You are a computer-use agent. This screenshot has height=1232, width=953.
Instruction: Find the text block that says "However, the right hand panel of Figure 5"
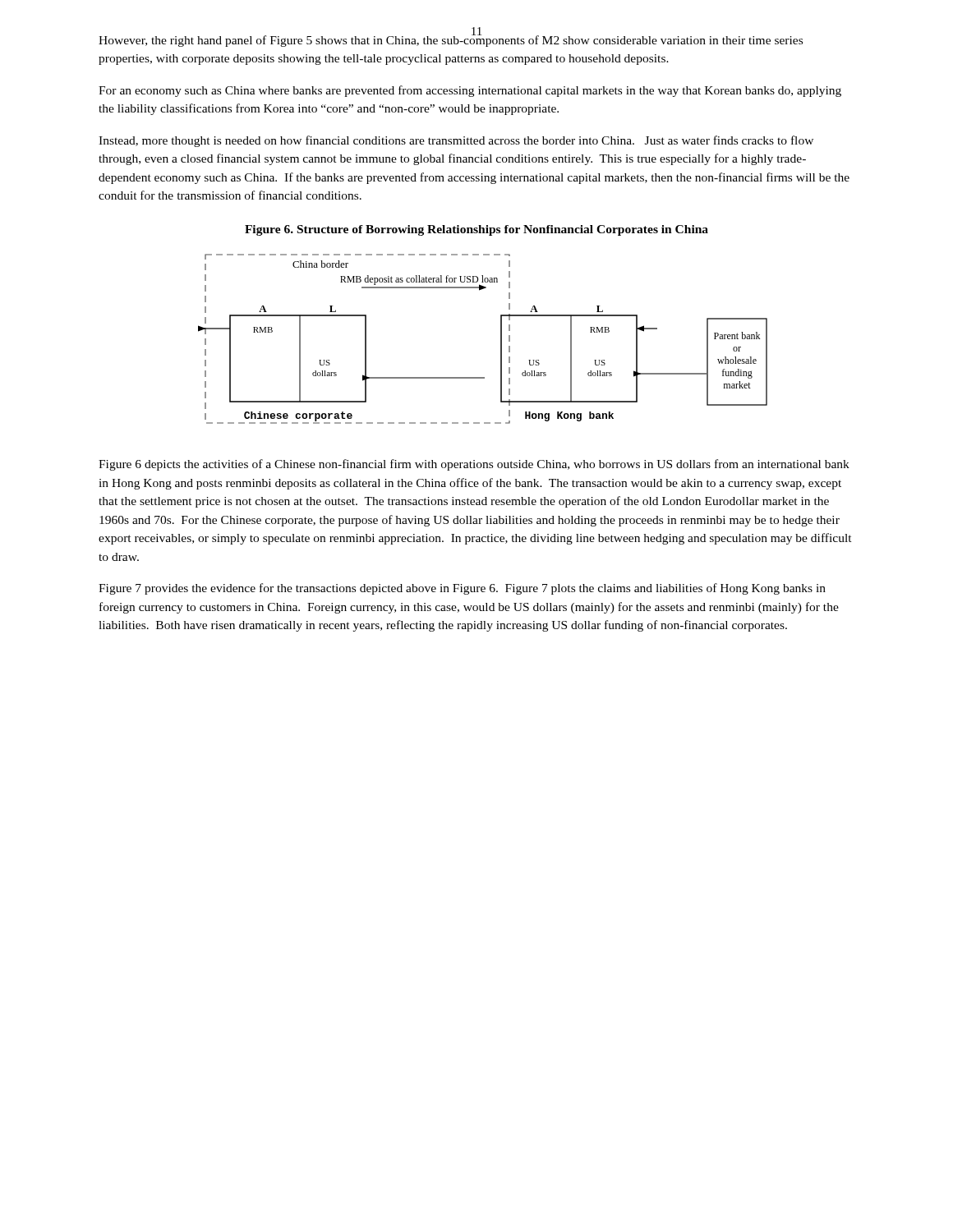click(476, 50)
